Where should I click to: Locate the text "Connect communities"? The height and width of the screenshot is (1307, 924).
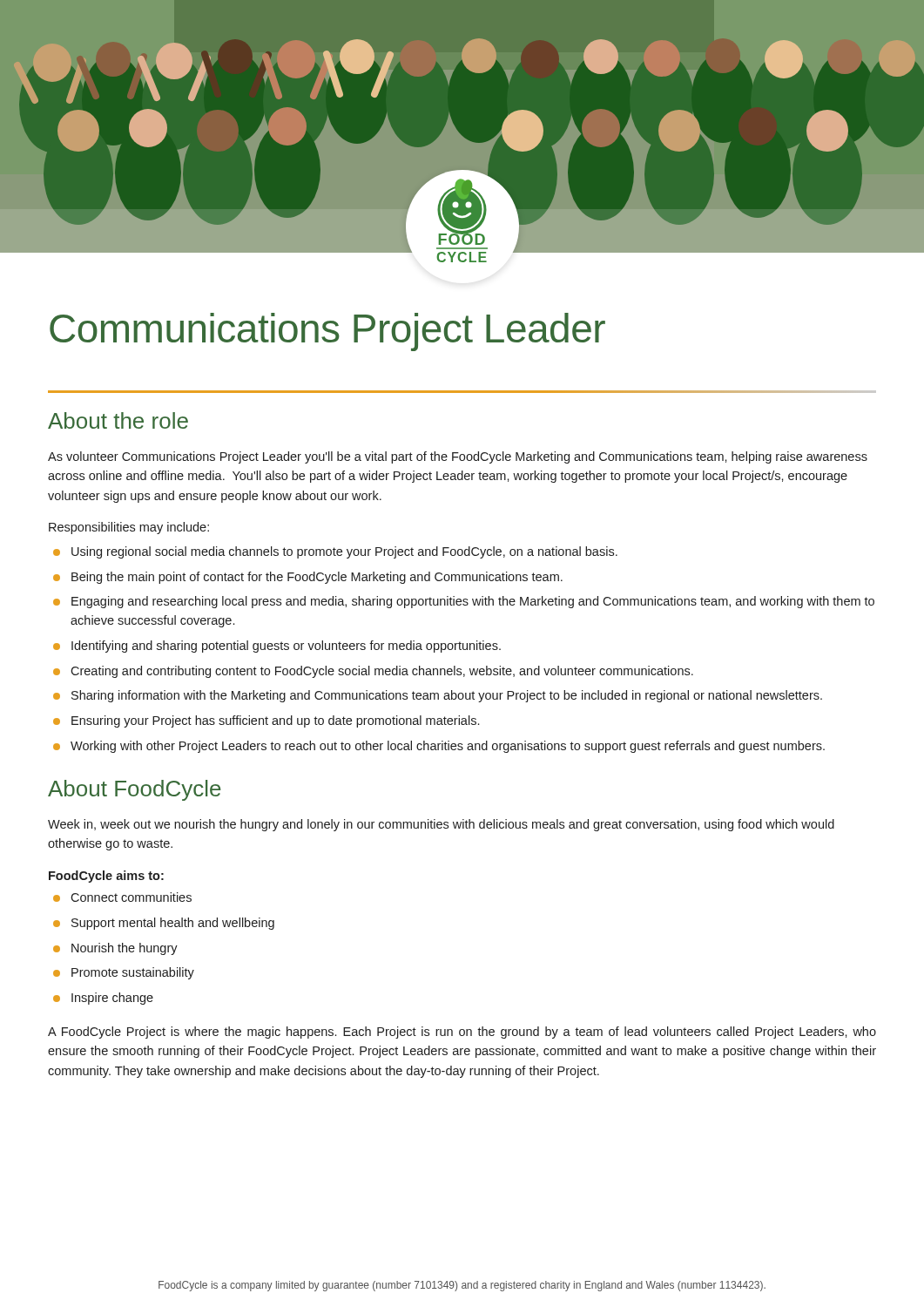(131, 898)
